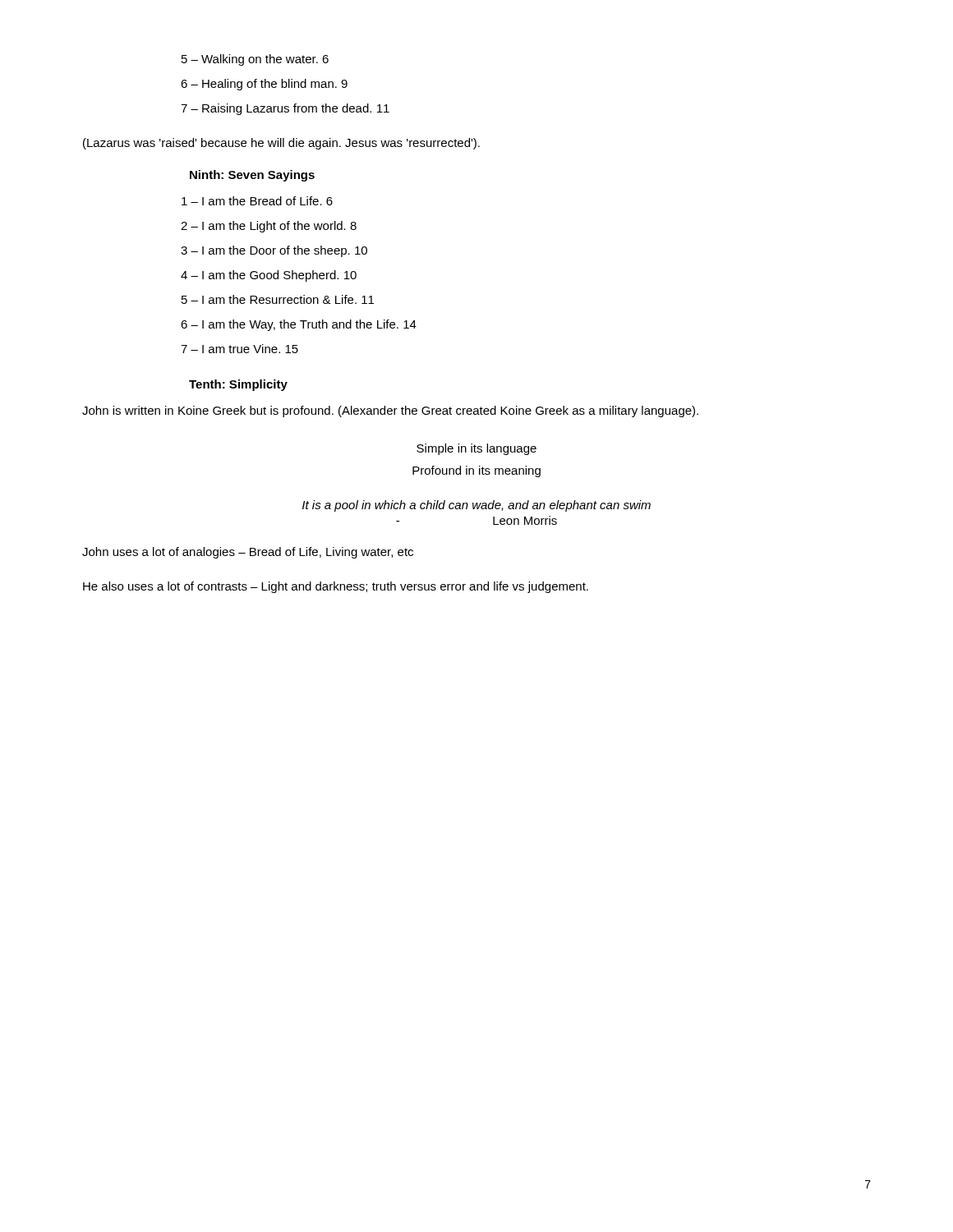Locate the list item that reads "3 – I am the Door of"
This screenshot has width=953, height=1232.
coord(274,250)
